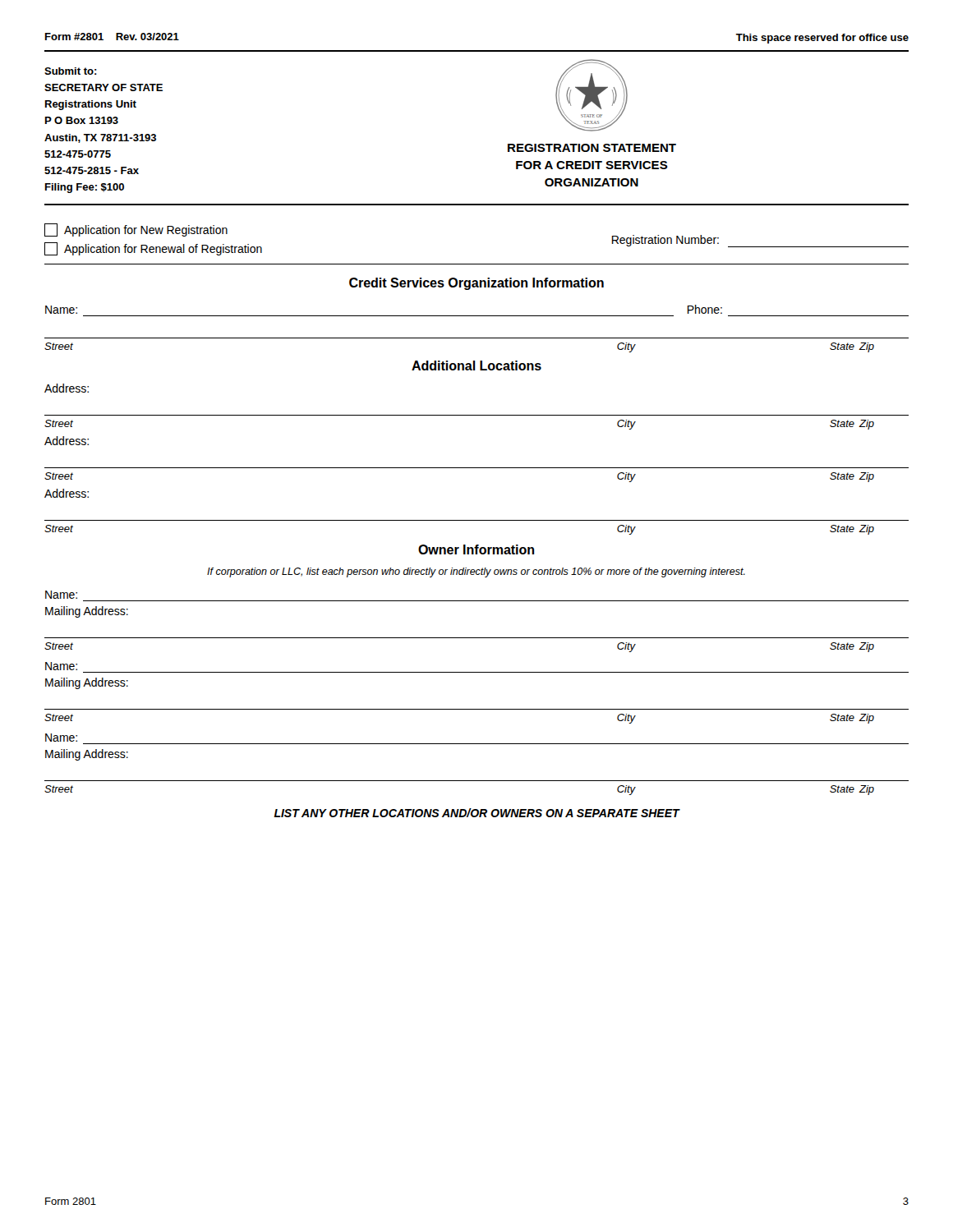The image size is (953, 1232).
Task: Select the title with the text "REGISTRATION STATEMENT FOR A CREDIT SERVICES ORGANIZATION"
Action: point(592,165)
